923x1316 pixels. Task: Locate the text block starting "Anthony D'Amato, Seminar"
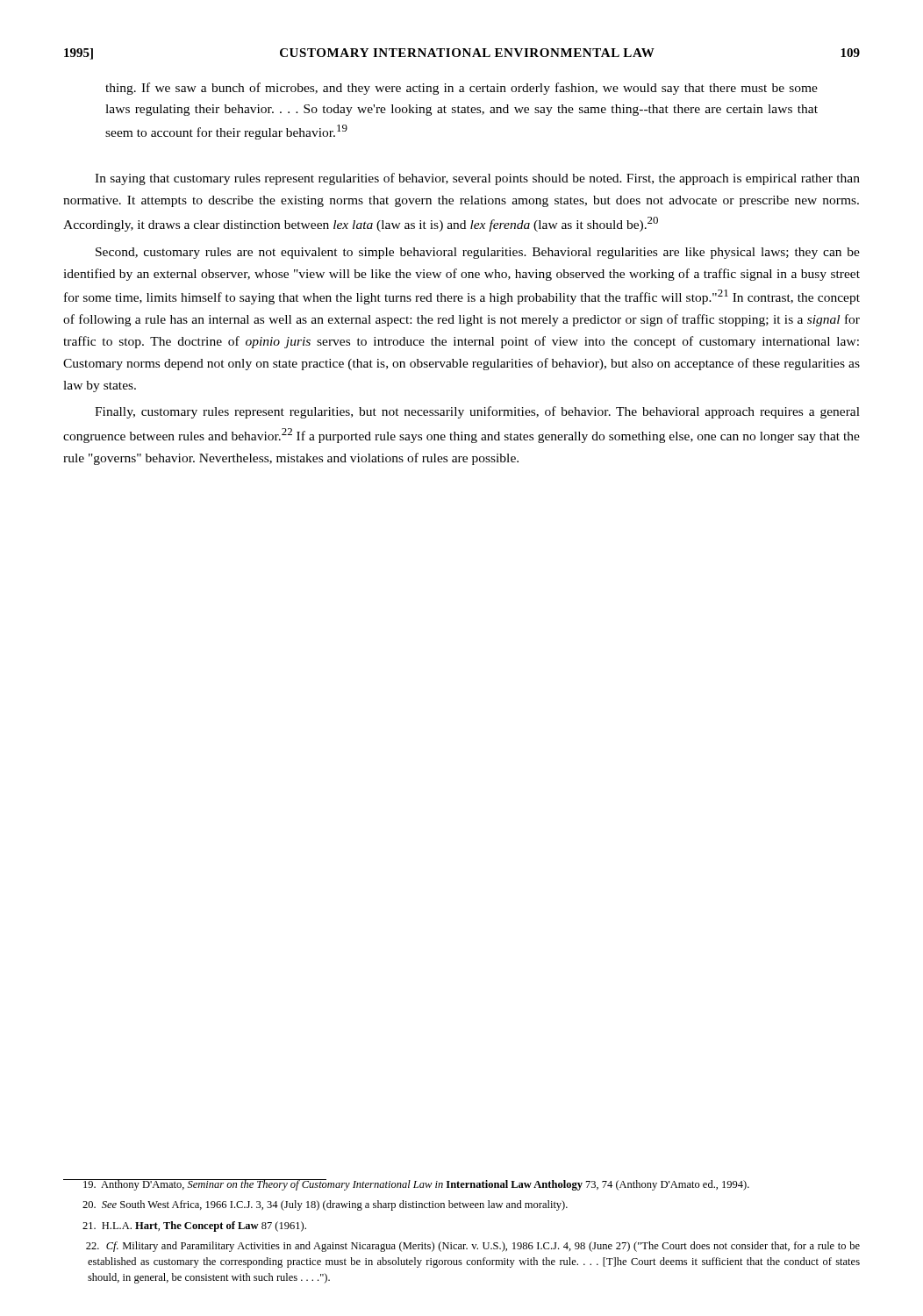462,1185
